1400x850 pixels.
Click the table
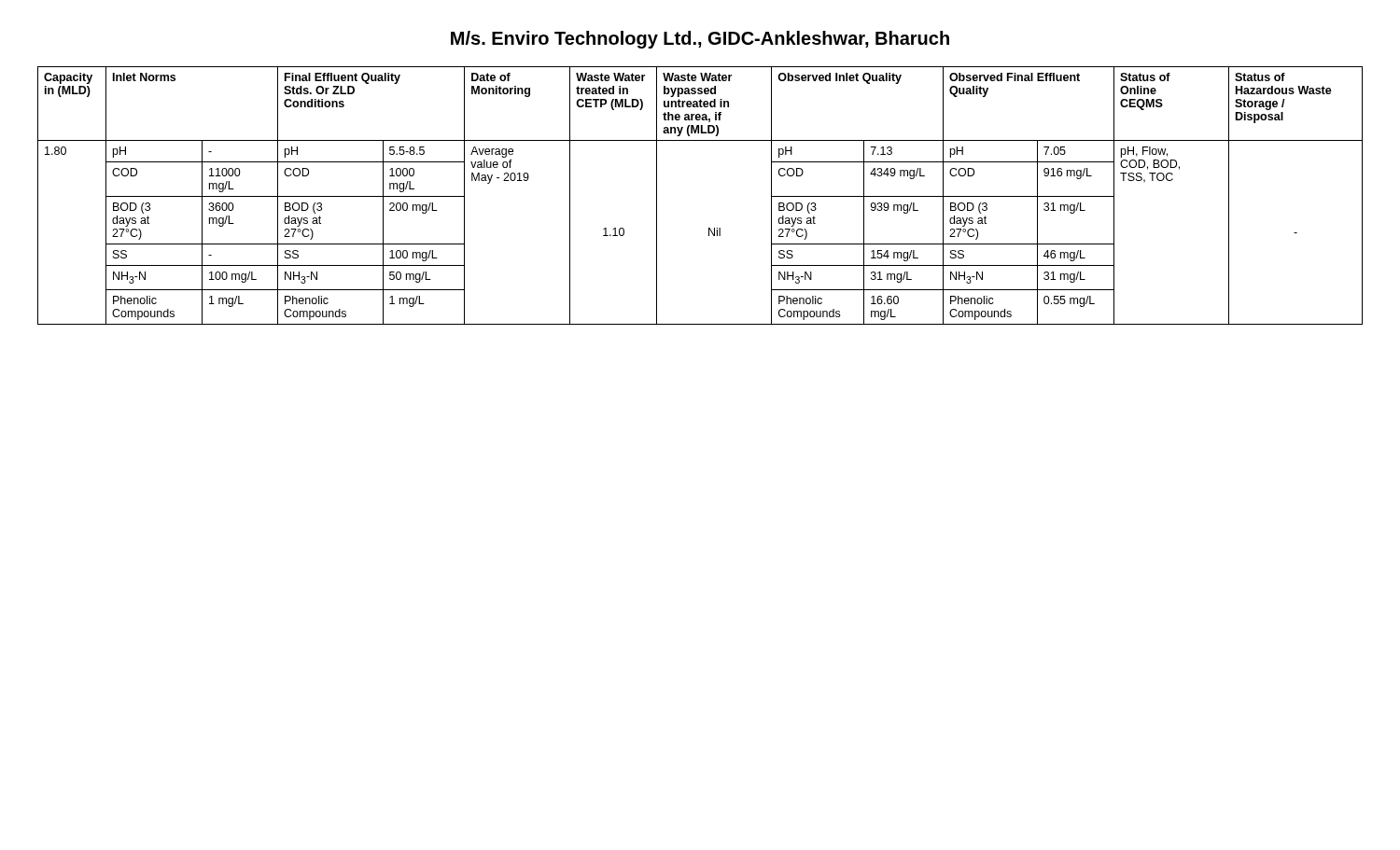click(x=700, y=195)
